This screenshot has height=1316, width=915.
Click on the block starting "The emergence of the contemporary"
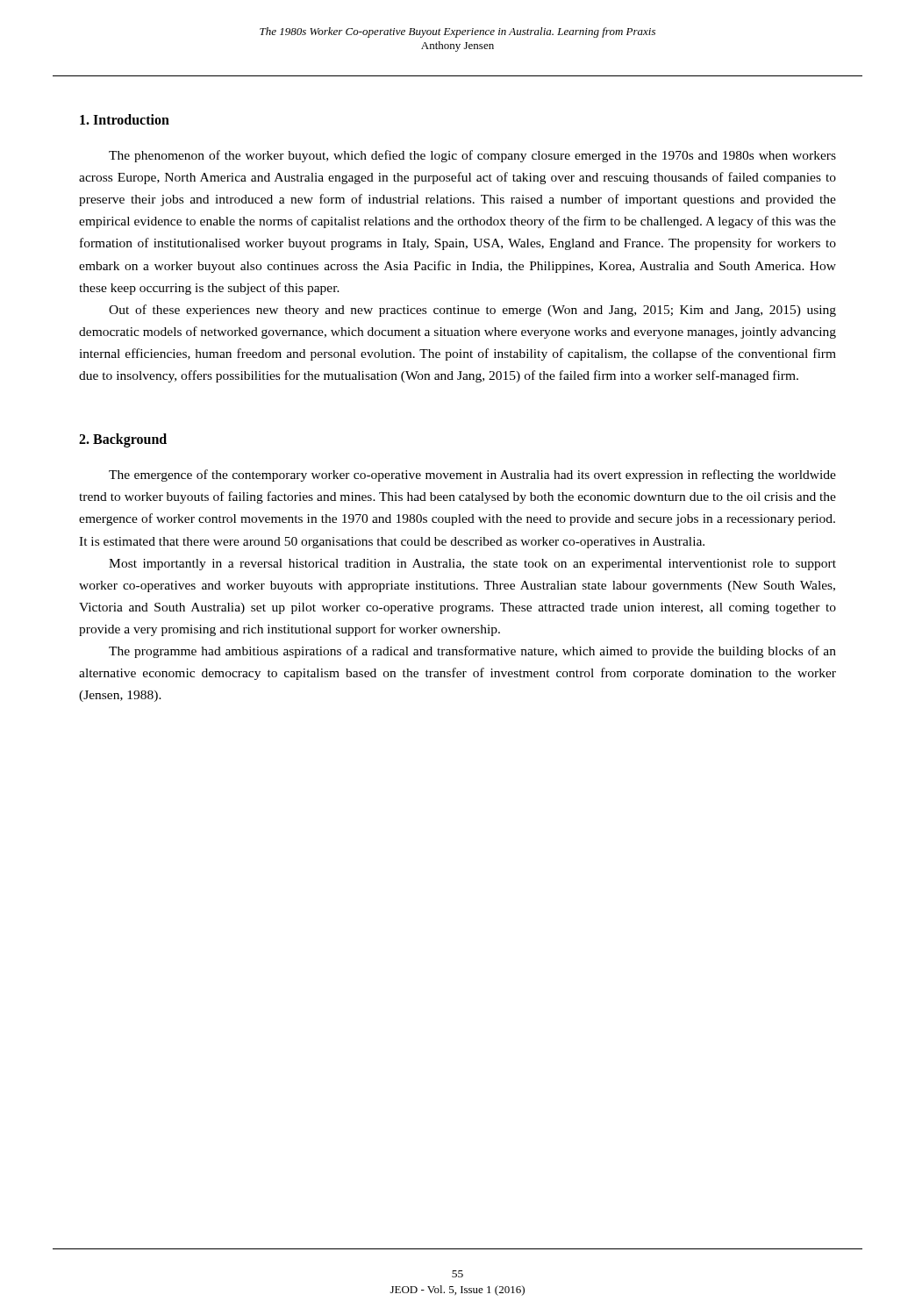click(x=458, y=507)
